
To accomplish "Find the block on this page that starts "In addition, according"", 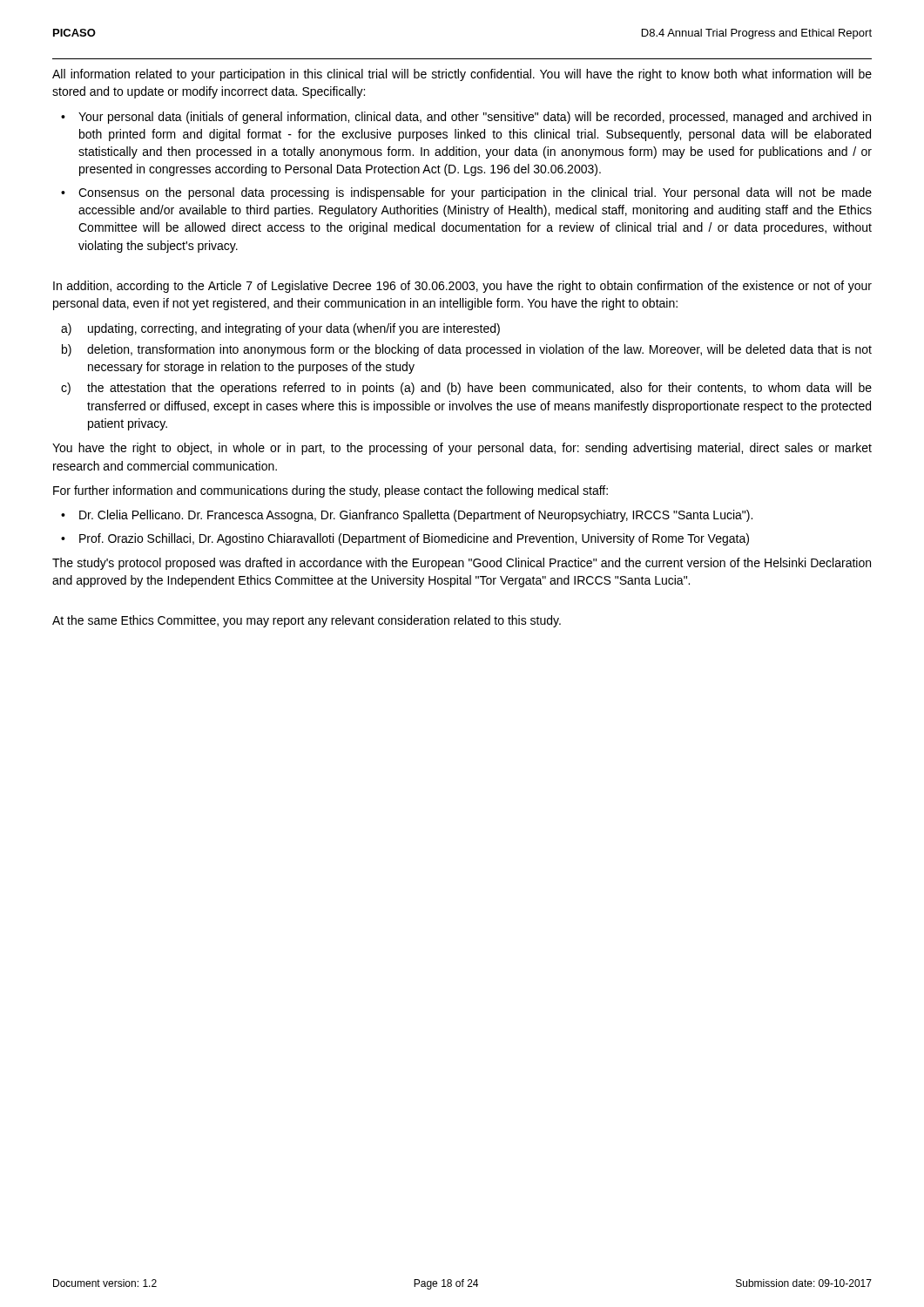I will pos(462,295).
